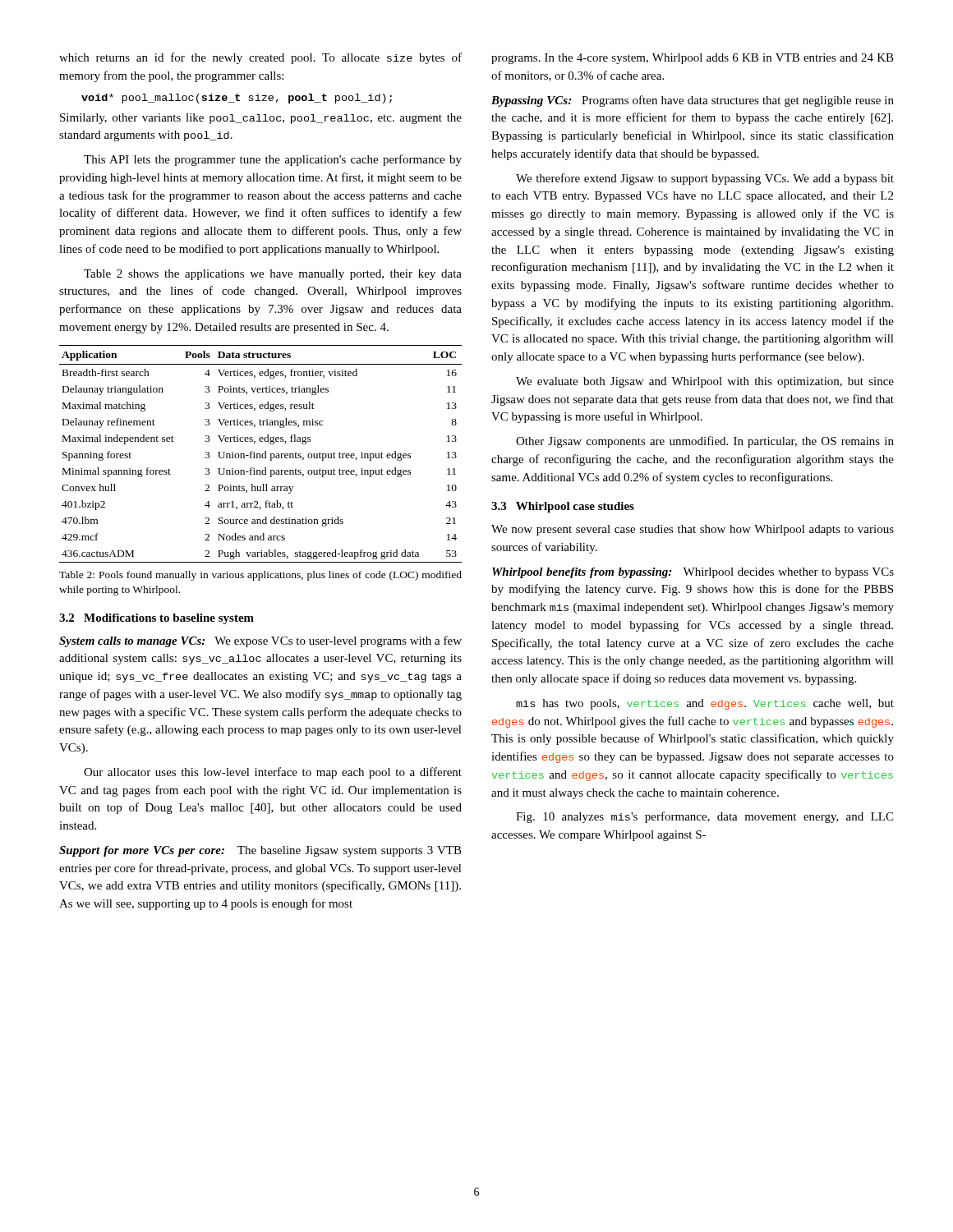This screenshot has width=953, height=1232.
Task: Click on the block starting "programs. In the 4-core system, Whirlpool adds 6"
Action: click(693, 268)
